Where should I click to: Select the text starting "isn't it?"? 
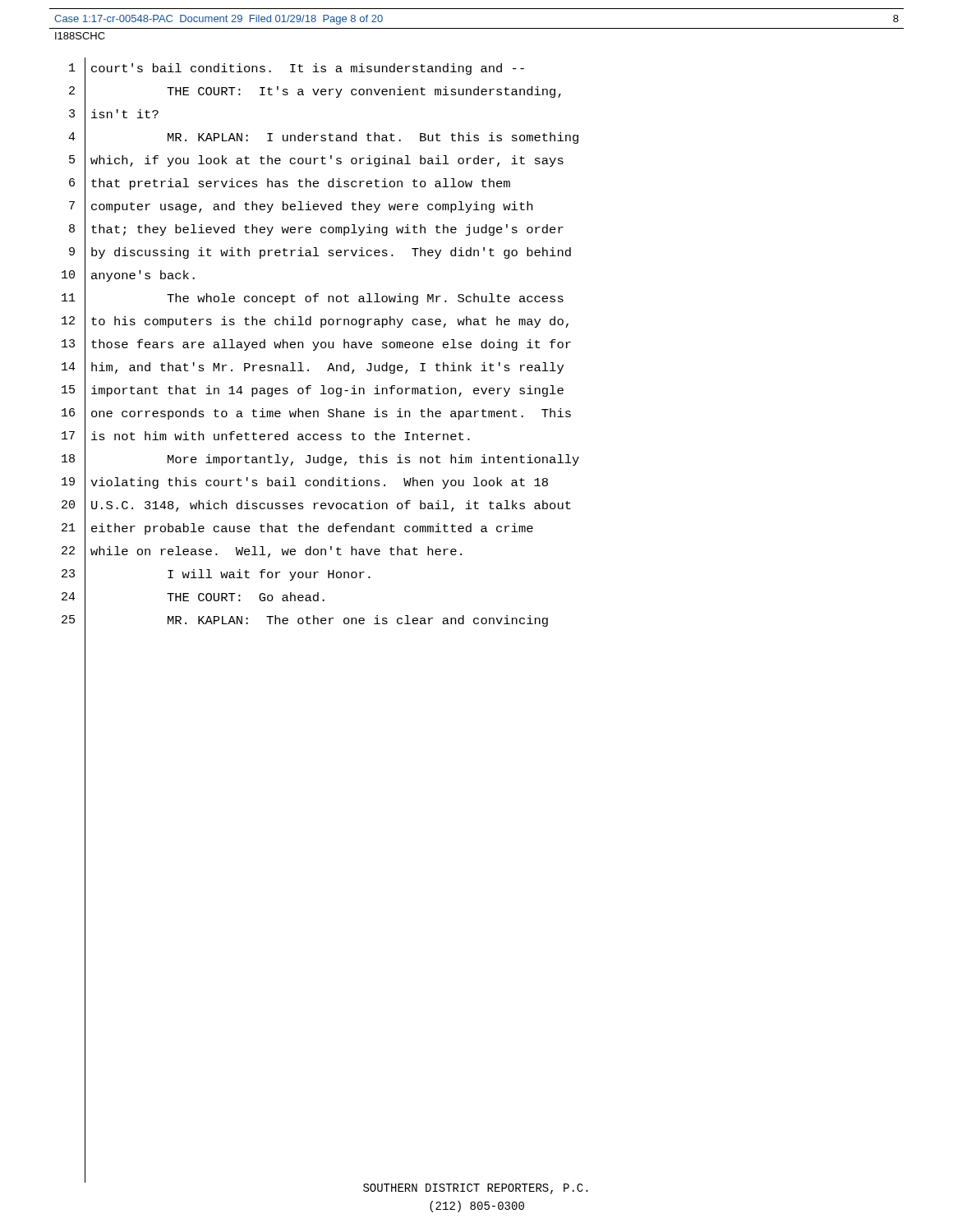(125, 115)
